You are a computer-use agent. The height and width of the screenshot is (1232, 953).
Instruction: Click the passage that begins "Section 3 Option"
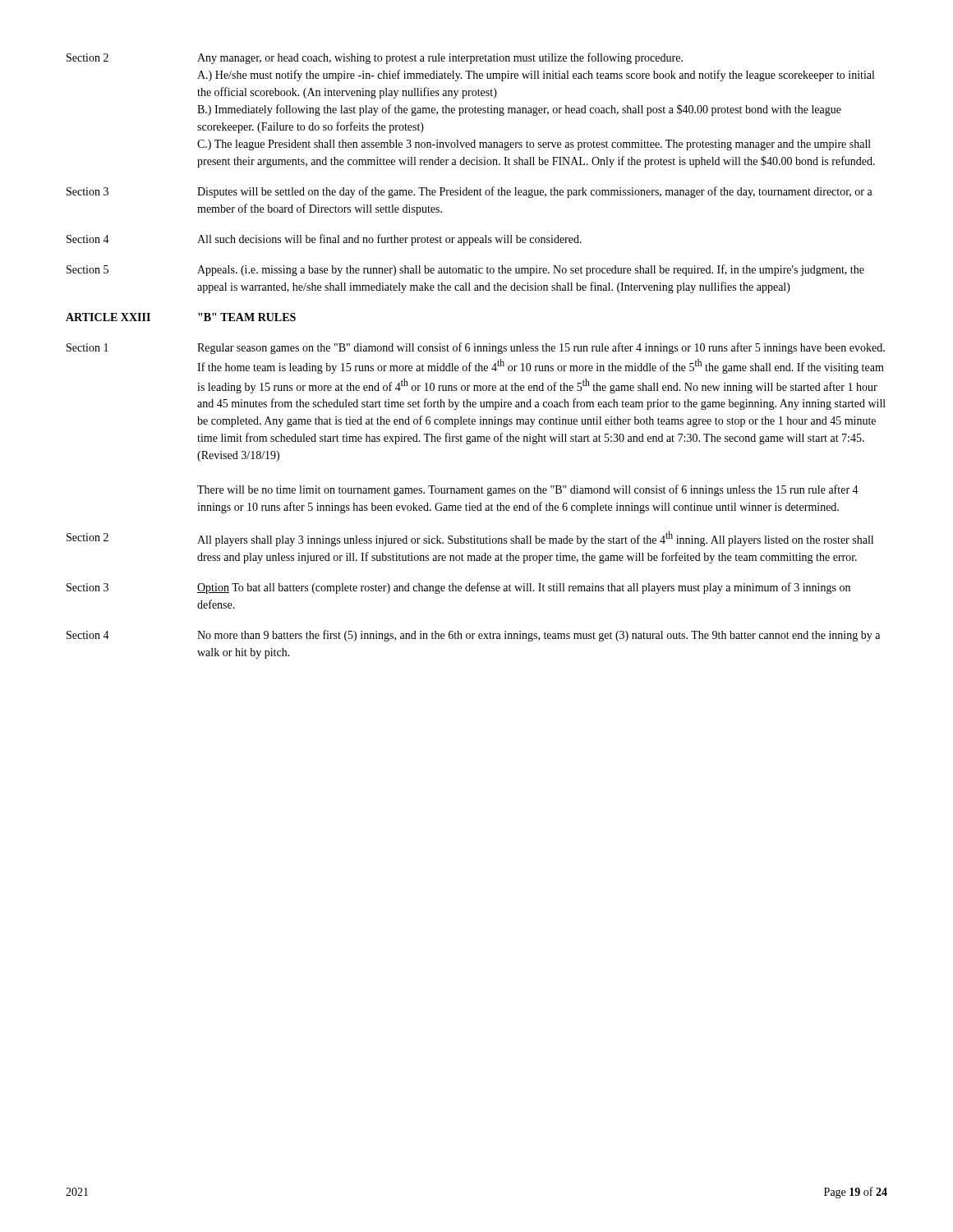coord(476,596)
